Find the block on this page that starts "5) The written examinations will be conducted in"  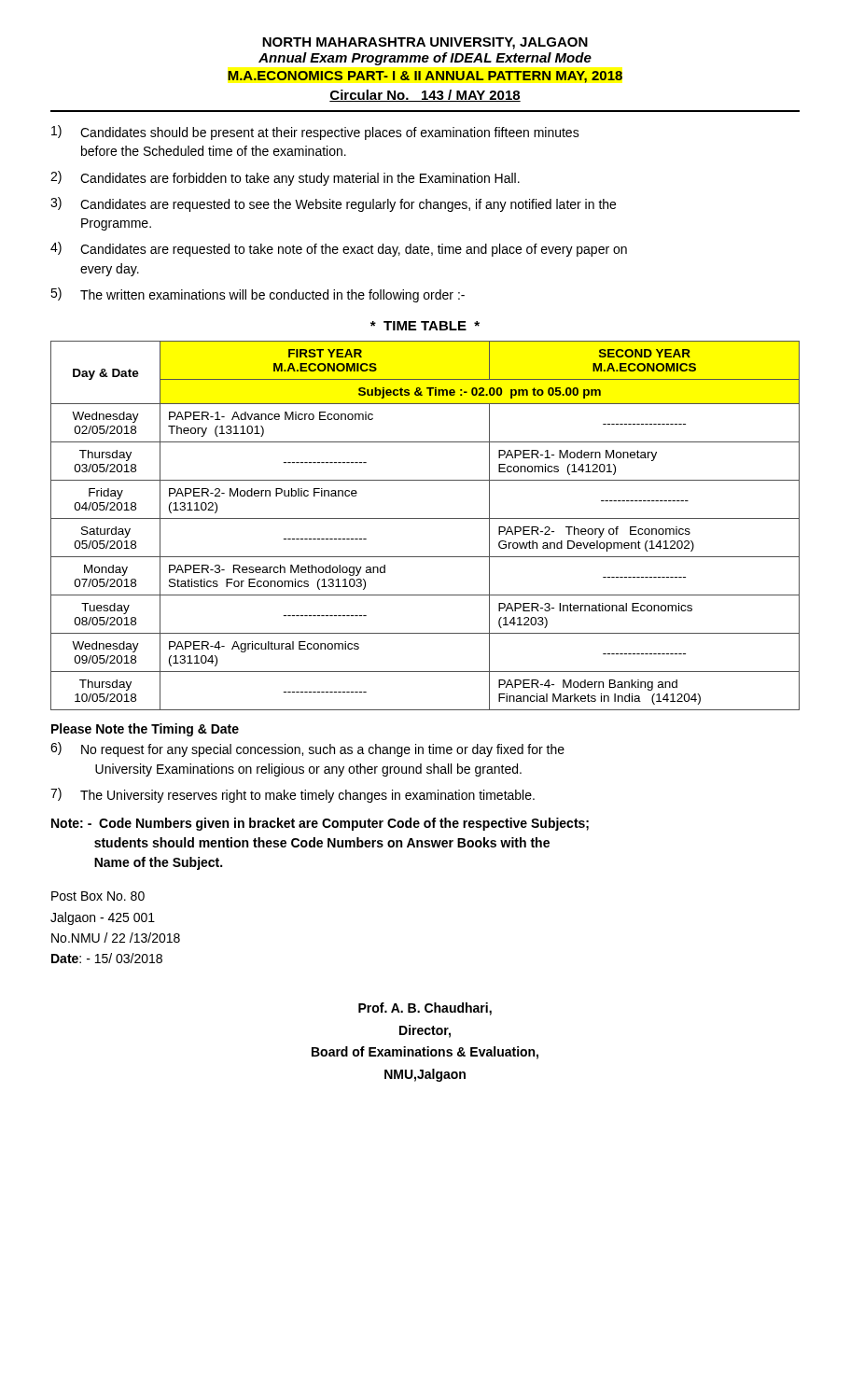tap(258, 295)
